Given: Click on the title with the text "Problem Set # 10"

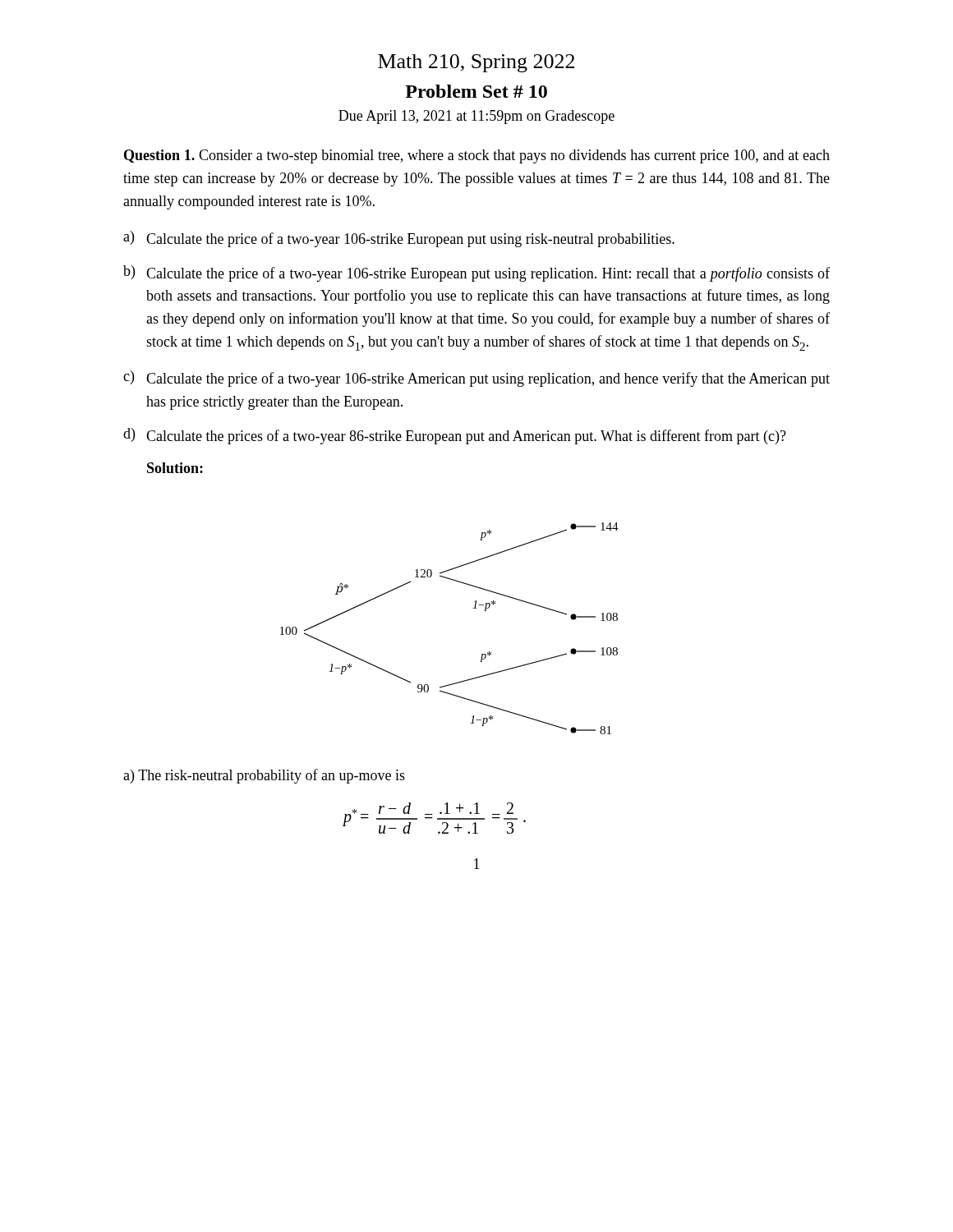Looking at the screenshot, I should click(x=476, y=91).
